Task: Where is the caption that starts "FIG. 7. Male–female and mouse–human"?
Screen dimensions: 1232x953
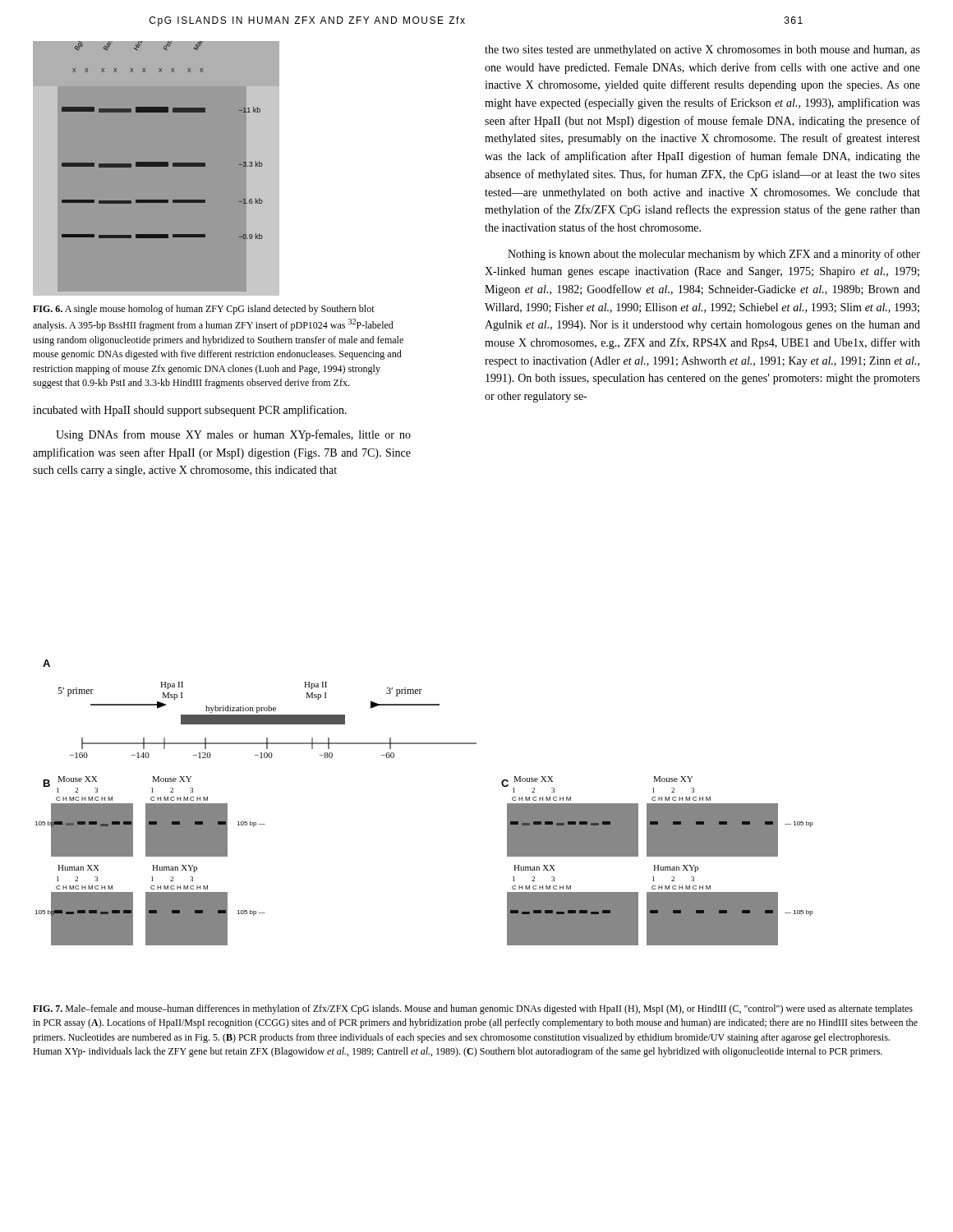Action: (x=475, y=1030)
